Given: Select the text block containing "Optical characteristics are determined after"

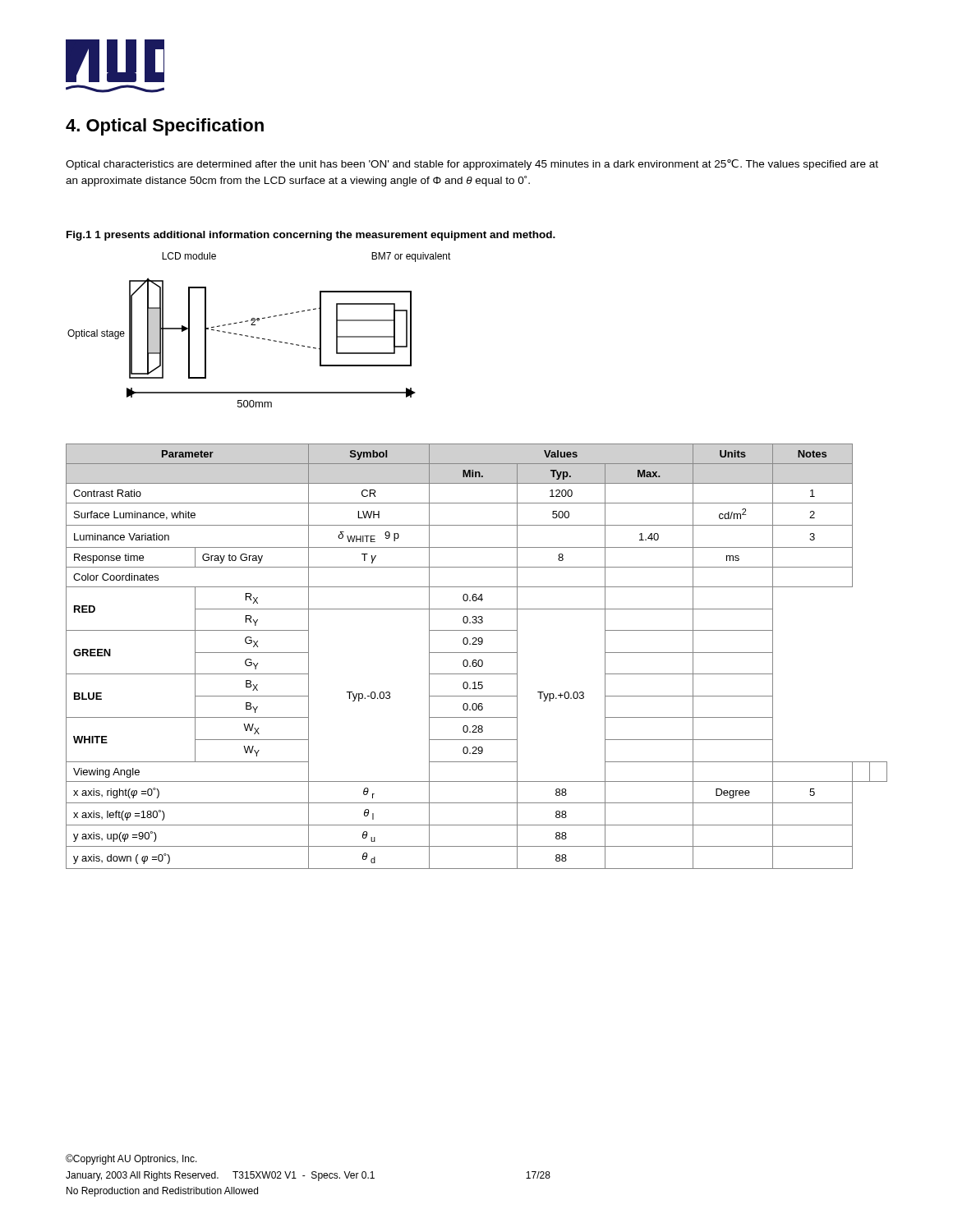Looking at the screenshot, I should click(472, 172).
